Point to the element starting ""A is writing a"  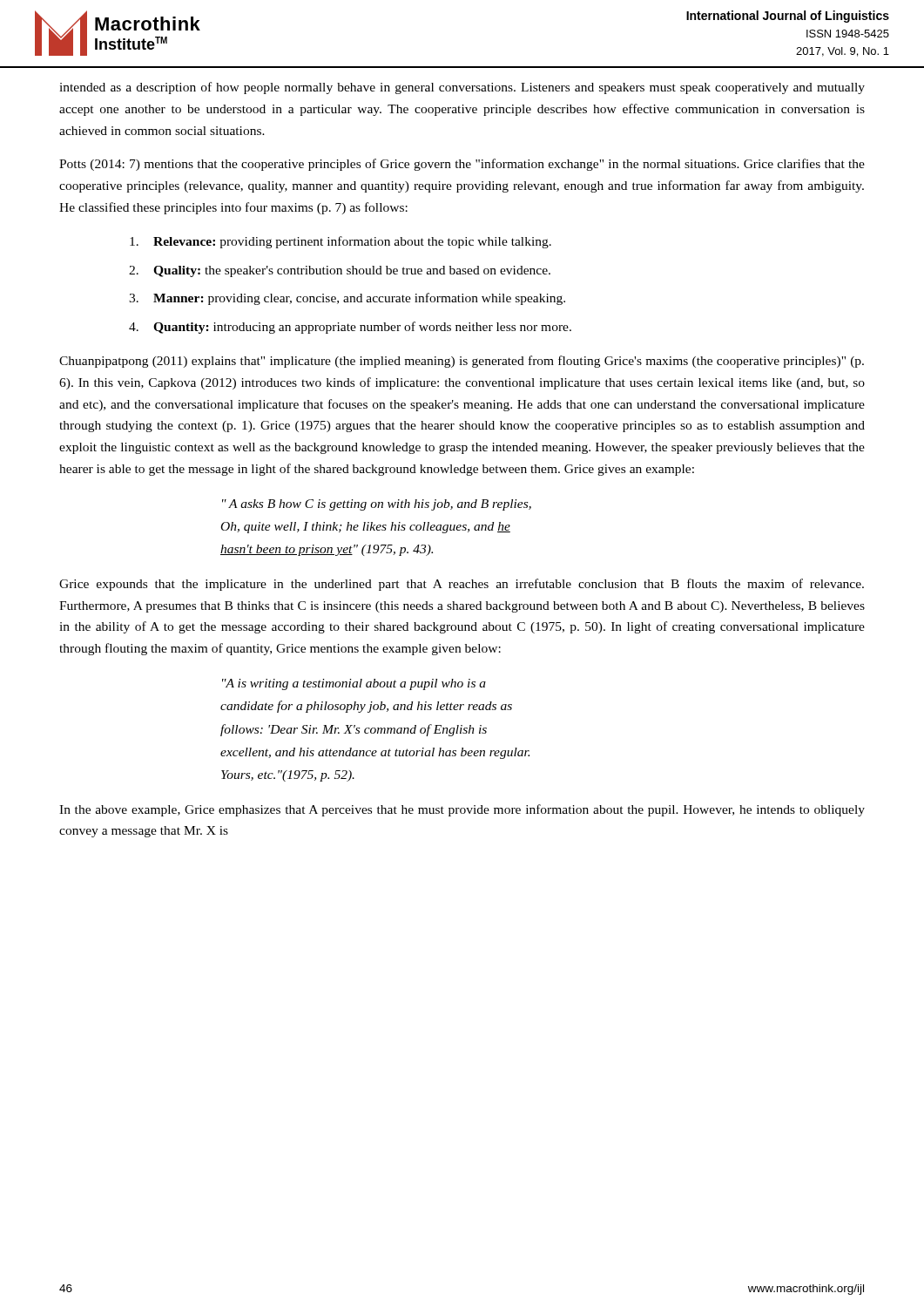pos(462,729)
